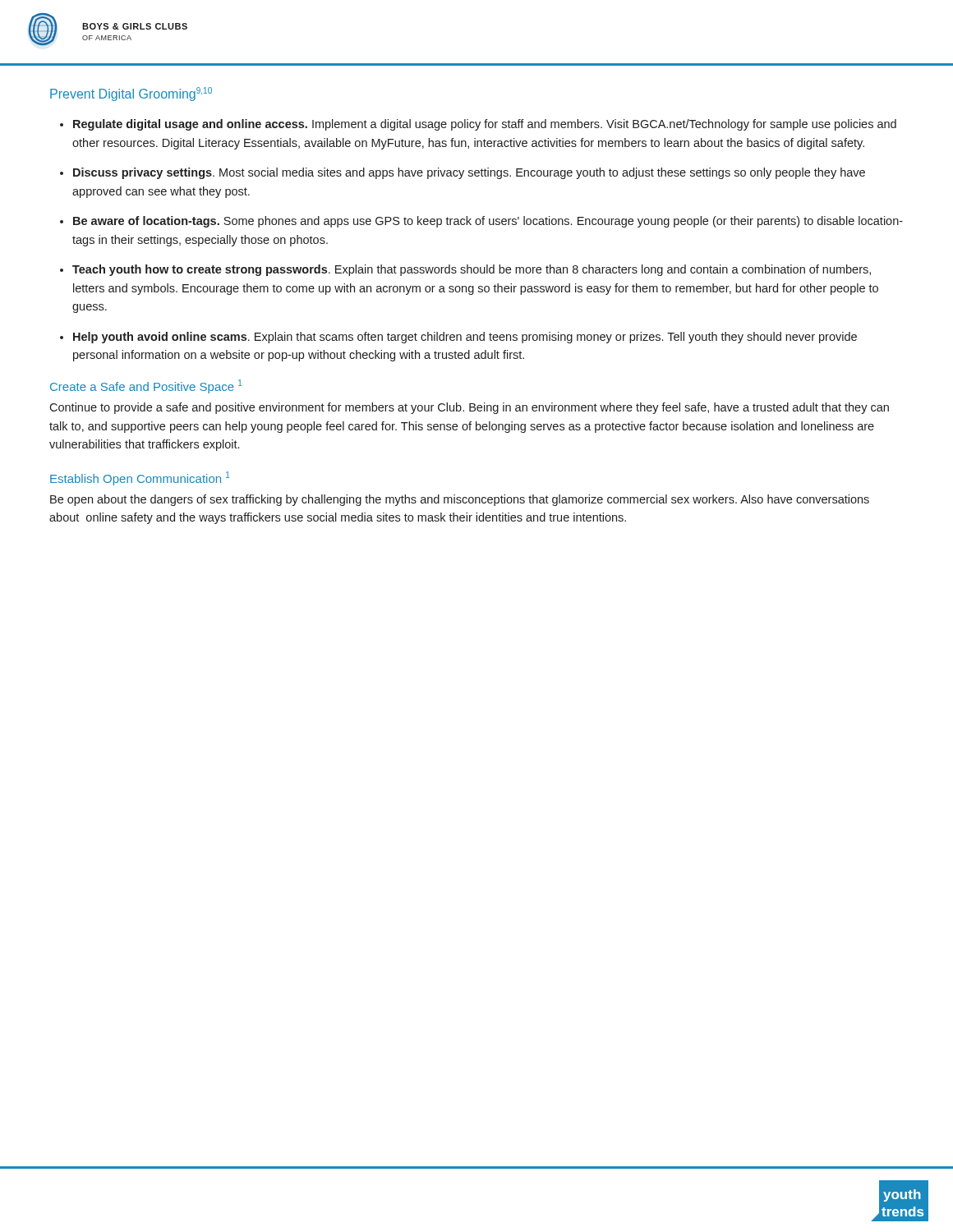Find the section header on this page that starts "Establish Open Communication"
The width and height of the screenshot is (953, 1232).
[x=140, y=478]
